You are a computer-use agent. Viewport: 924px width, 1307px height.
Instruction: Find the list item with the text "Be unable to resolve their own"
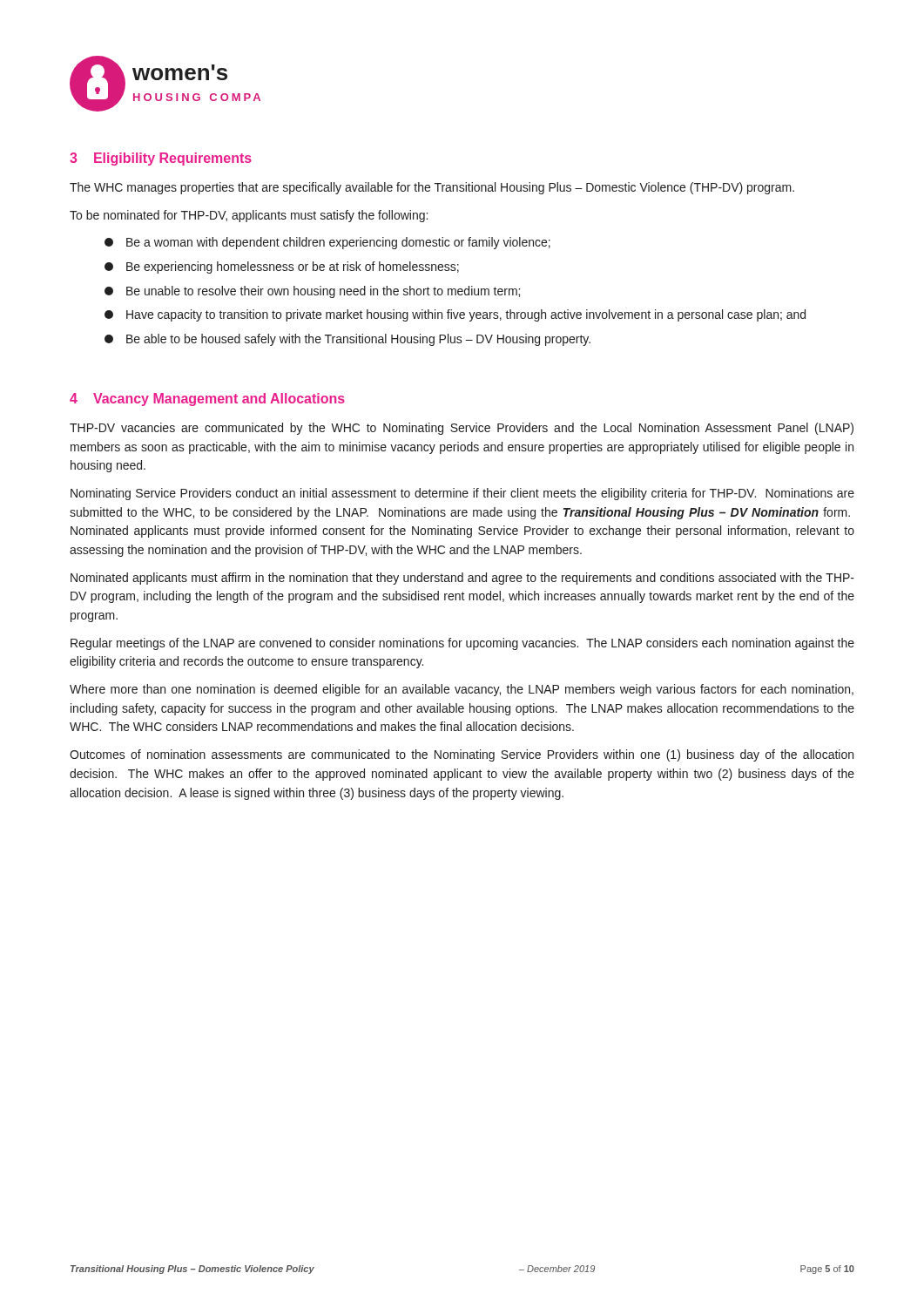click(x=313, y=292)
